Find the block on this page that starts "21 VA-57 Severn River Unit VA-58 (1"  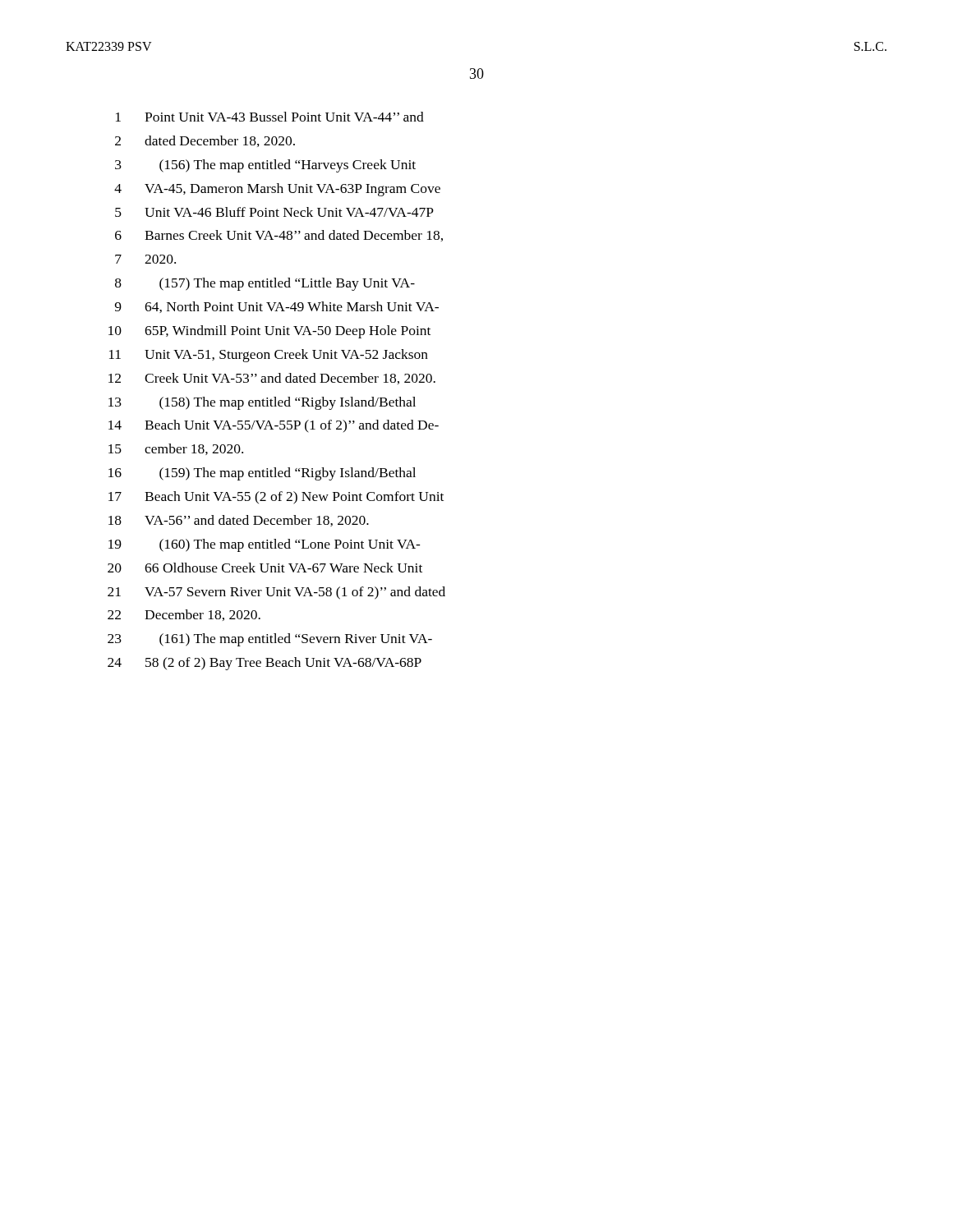click(x=276, y=593)
